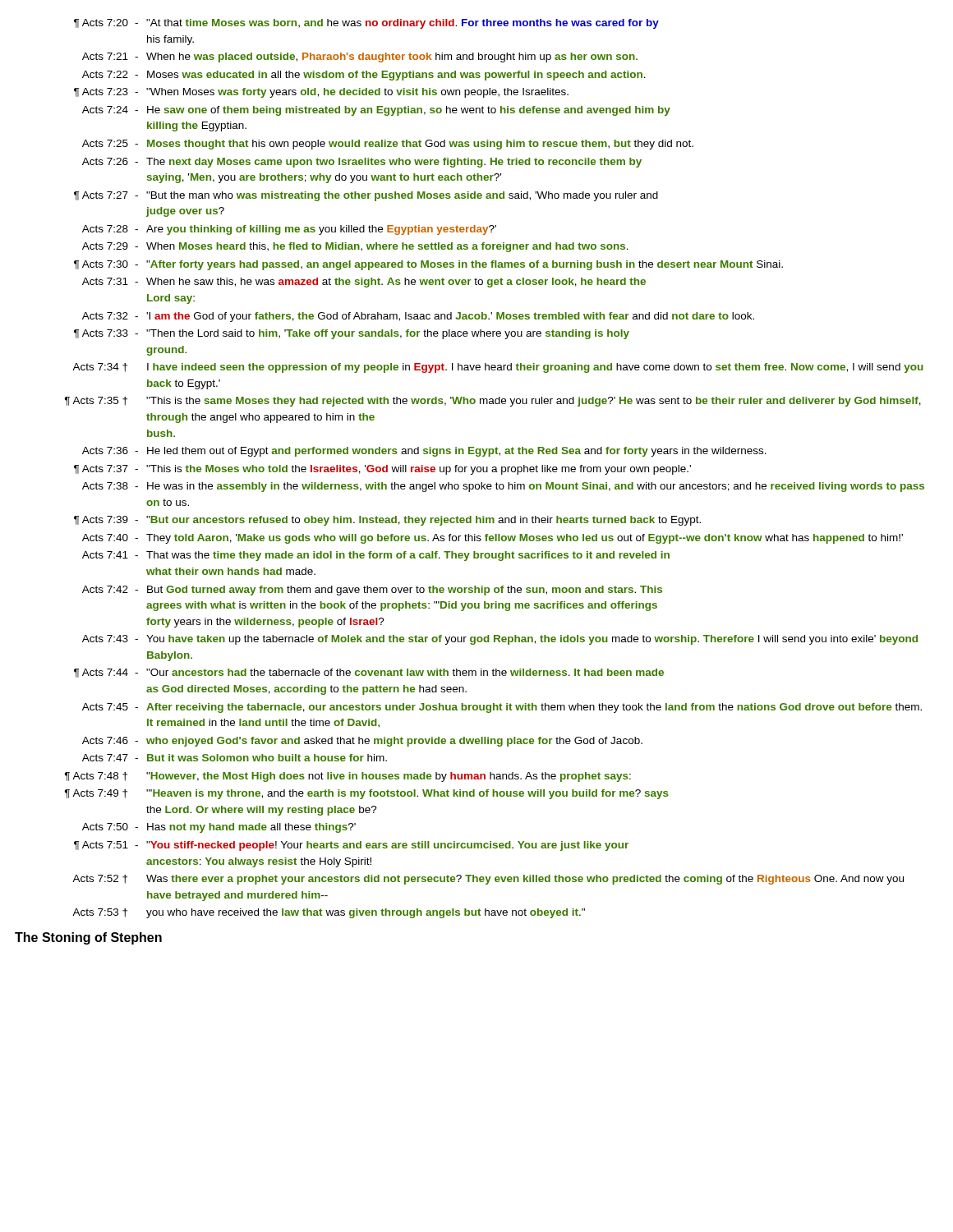953x1232 pixels.
Task: Click on the text starting "¶ Acts 7:44 - "Our ancestors"
Action: 472,681
